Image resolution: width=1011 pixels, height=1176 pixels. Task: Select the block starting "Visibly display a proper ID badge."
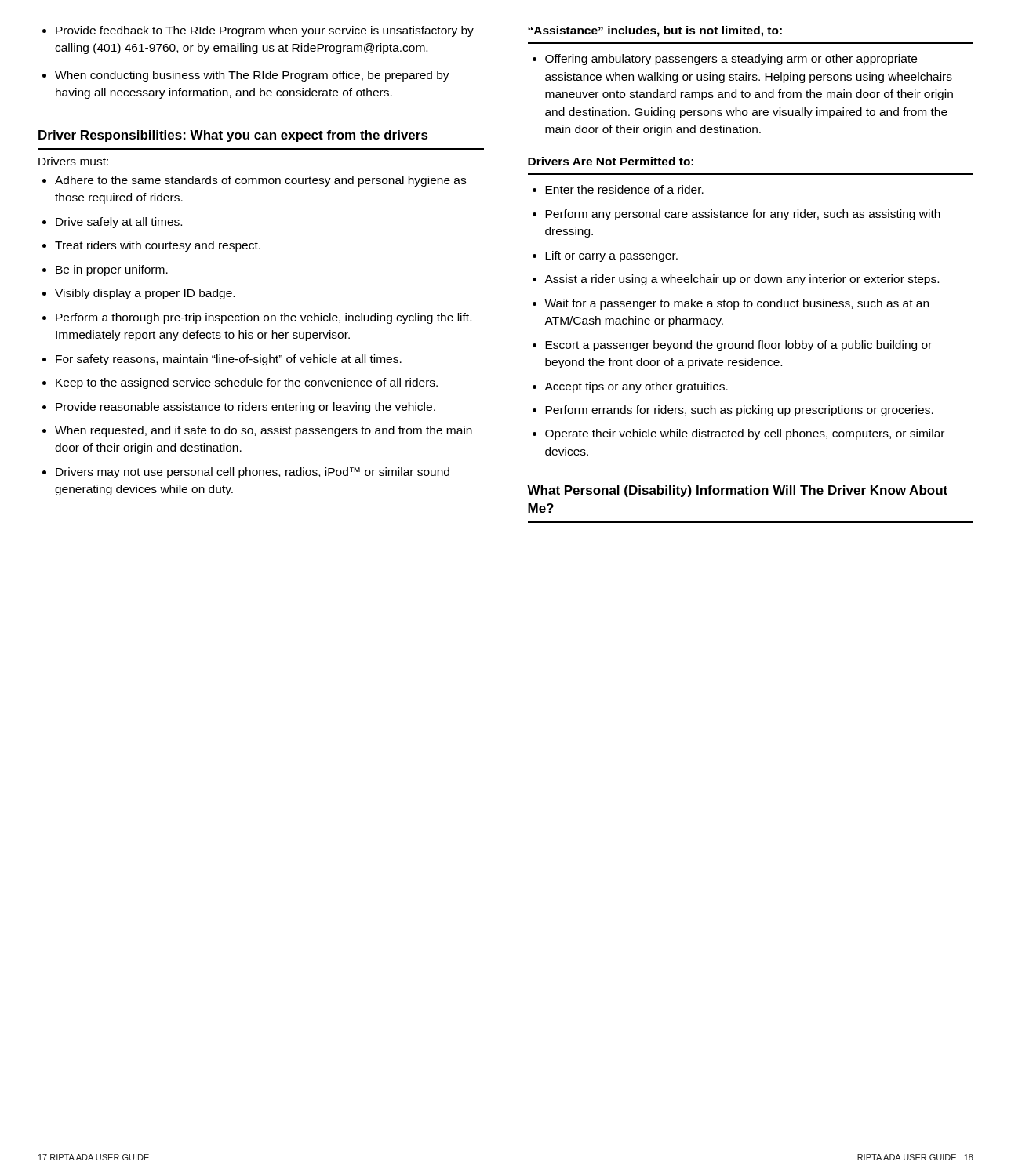pyautogui.click(x=145, y=293)
